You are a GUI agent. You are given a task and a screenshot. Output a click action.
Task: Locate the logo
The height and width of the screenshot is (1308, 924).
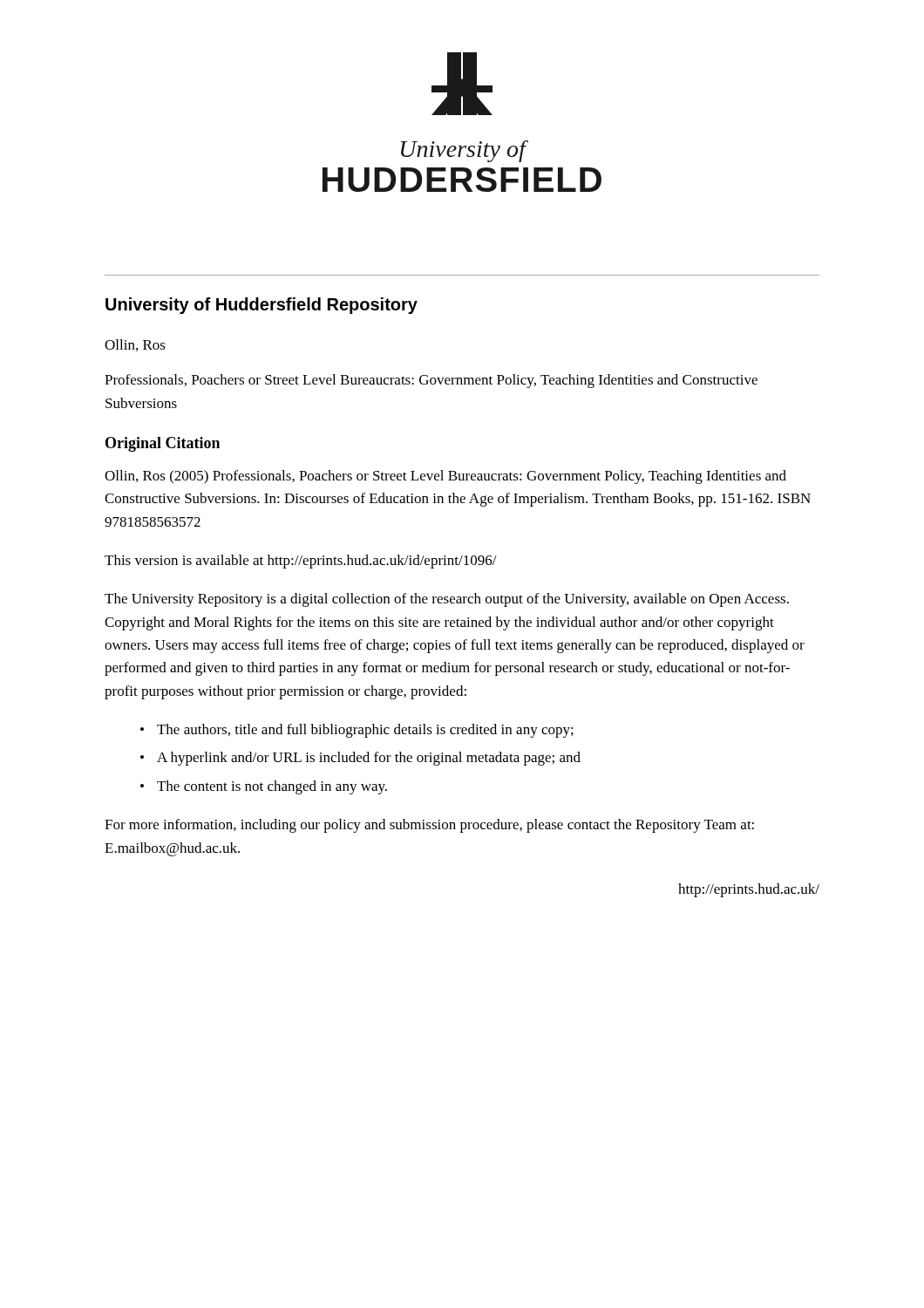pyautogui.click(x=462, y=124)
